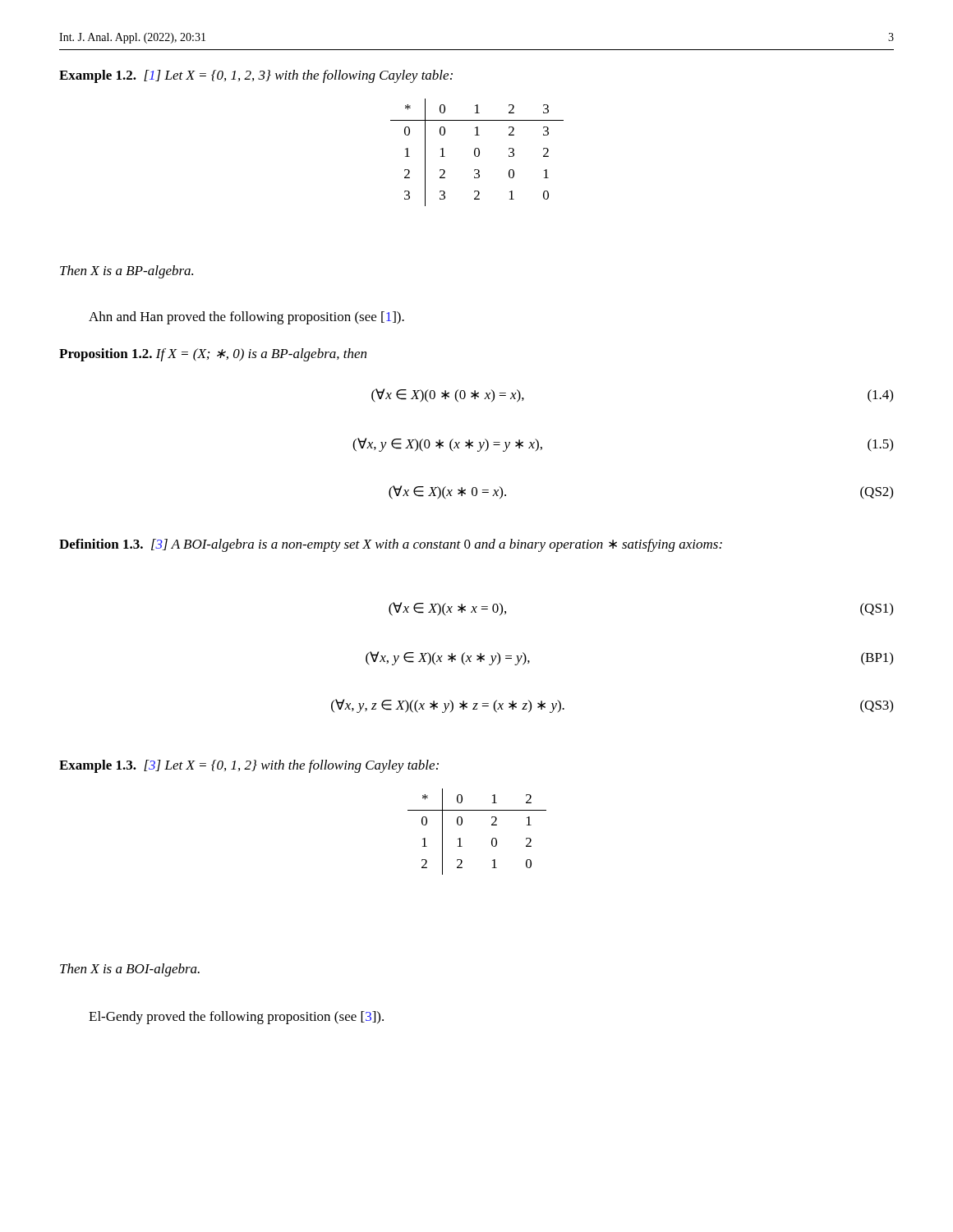The height and width of the screenshot is (1232, 953).
Task: Find the formula on this page that starts "(∀x, y ∈ X)(0 ∗ (x ∗ y)"
Action: coord(476,444)
